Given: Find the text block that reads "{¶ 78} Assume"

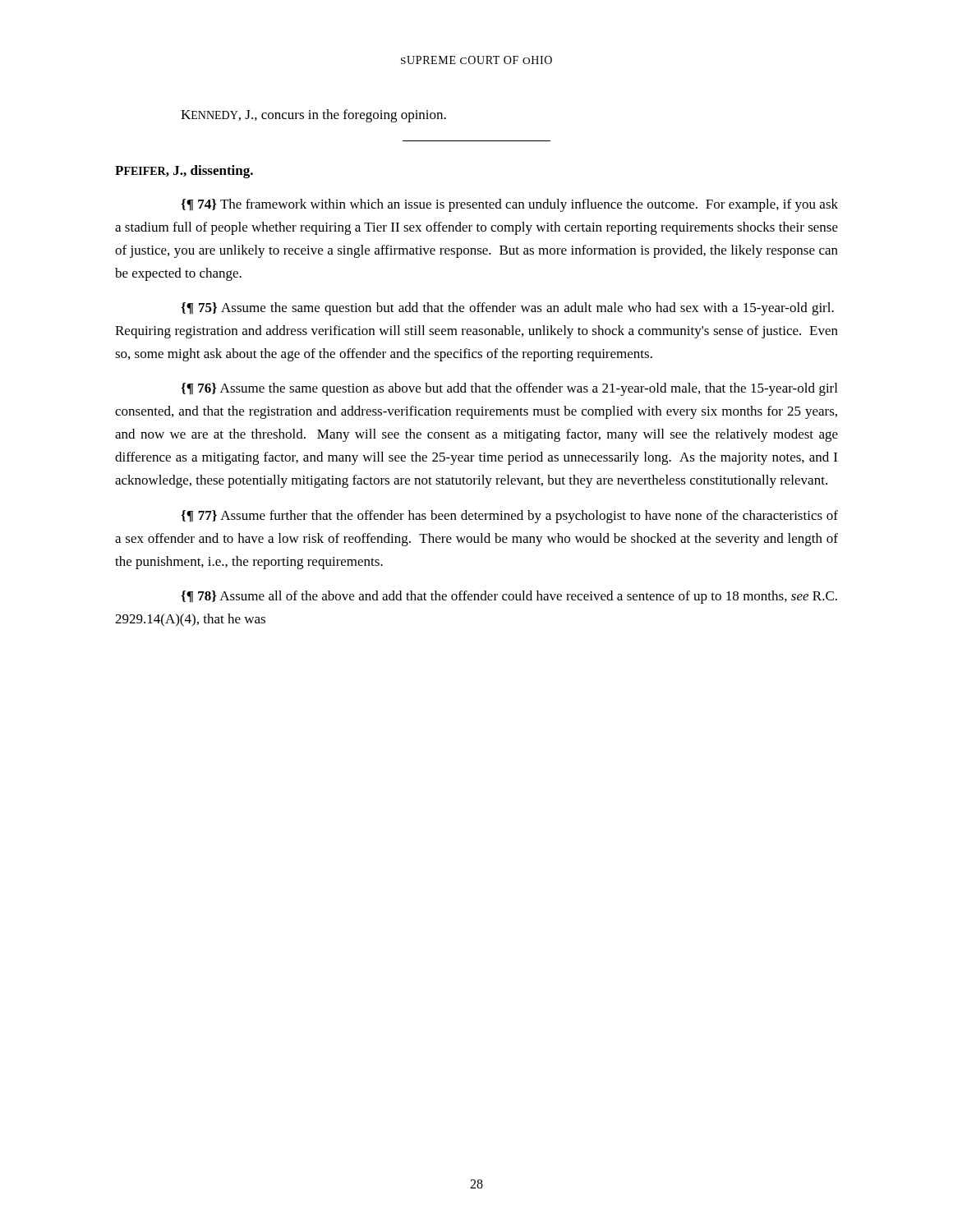Looking at the screenshot, I should click(476, 607).
